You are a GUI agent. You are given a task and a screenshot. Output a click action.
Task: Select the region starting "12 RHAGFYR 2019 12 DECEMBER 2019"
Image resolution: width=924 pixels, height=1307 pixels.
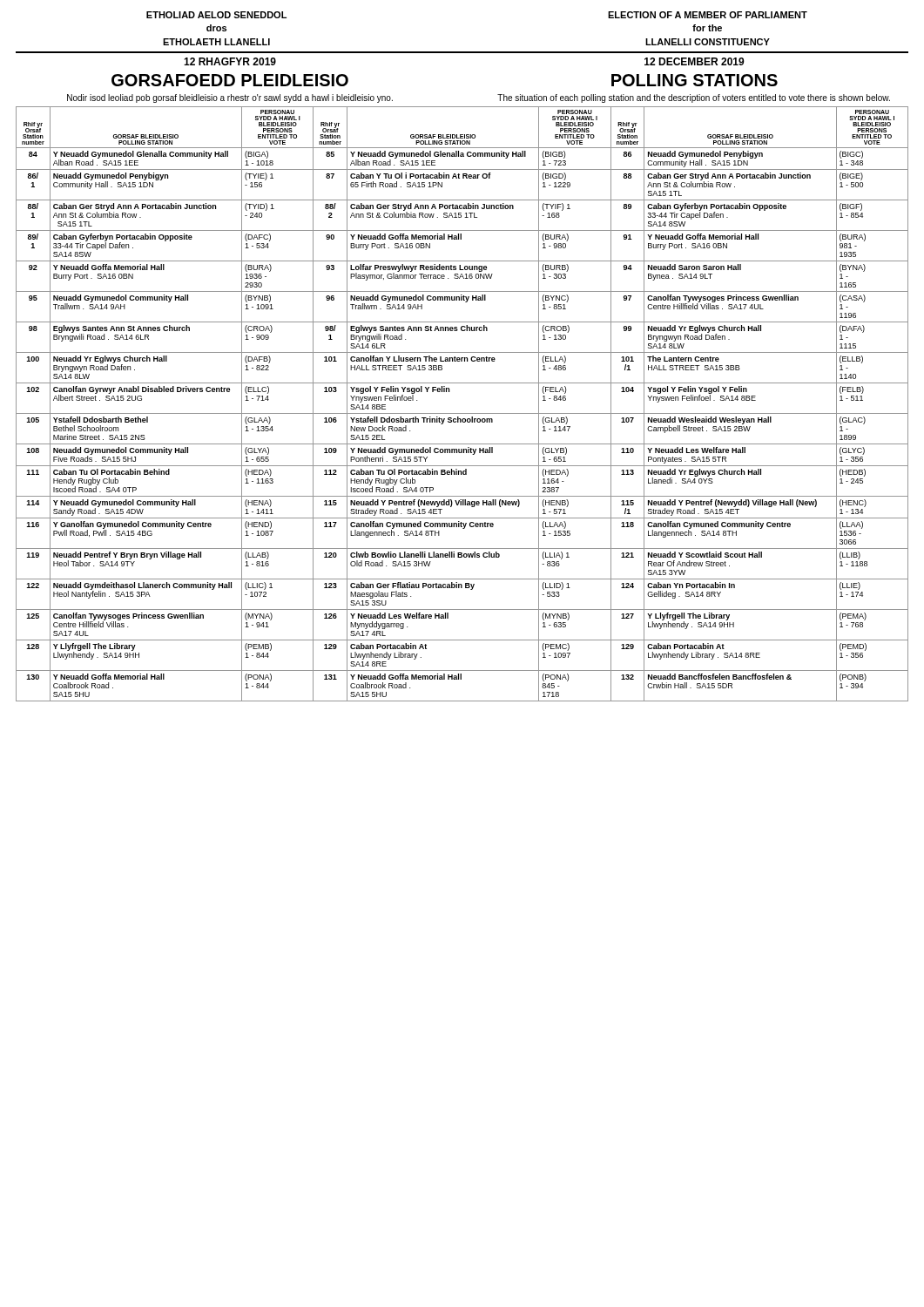(x=462, y=62)
